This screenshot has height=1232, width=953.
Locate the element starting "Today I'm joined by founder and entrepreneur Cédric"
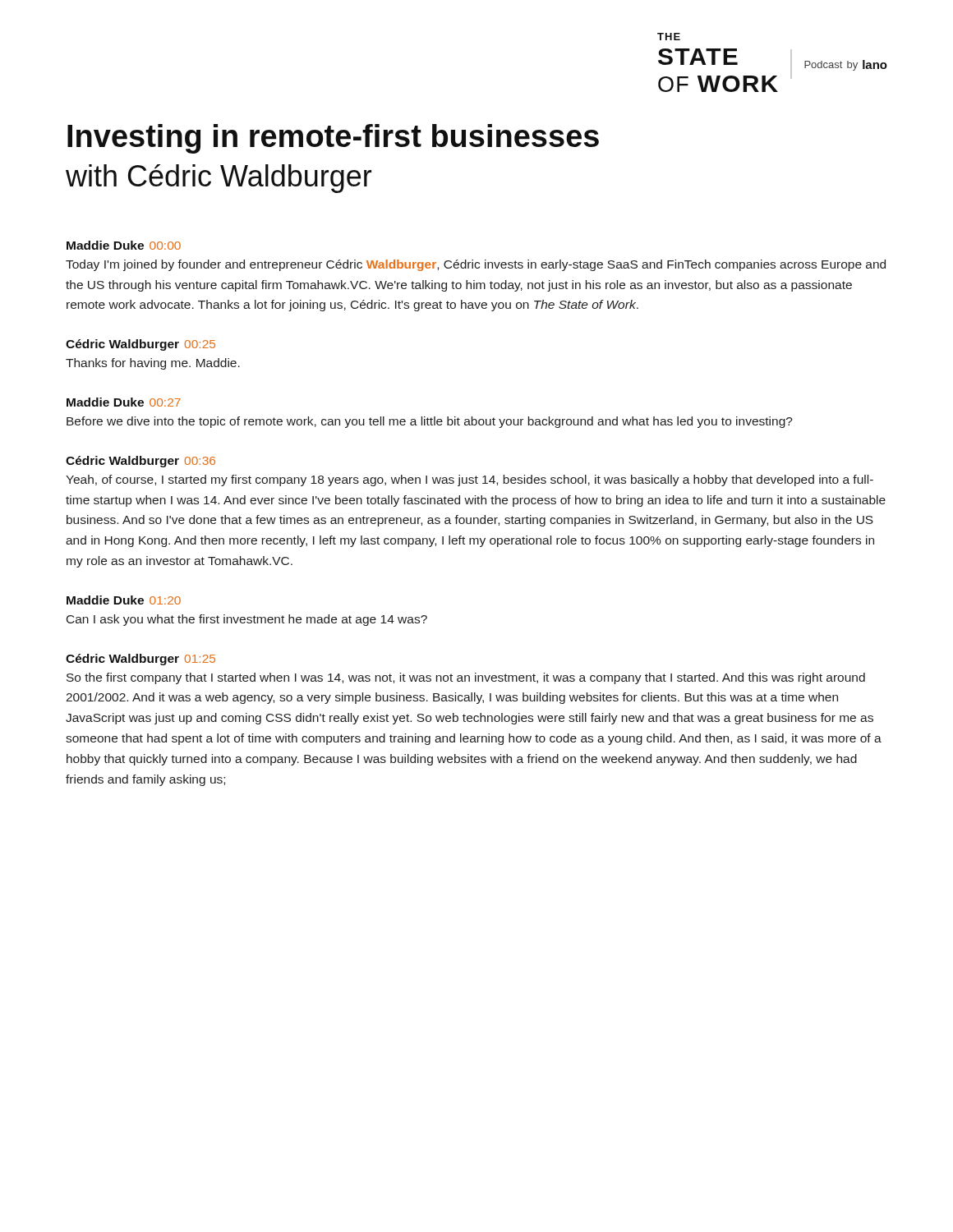(476, 284)
